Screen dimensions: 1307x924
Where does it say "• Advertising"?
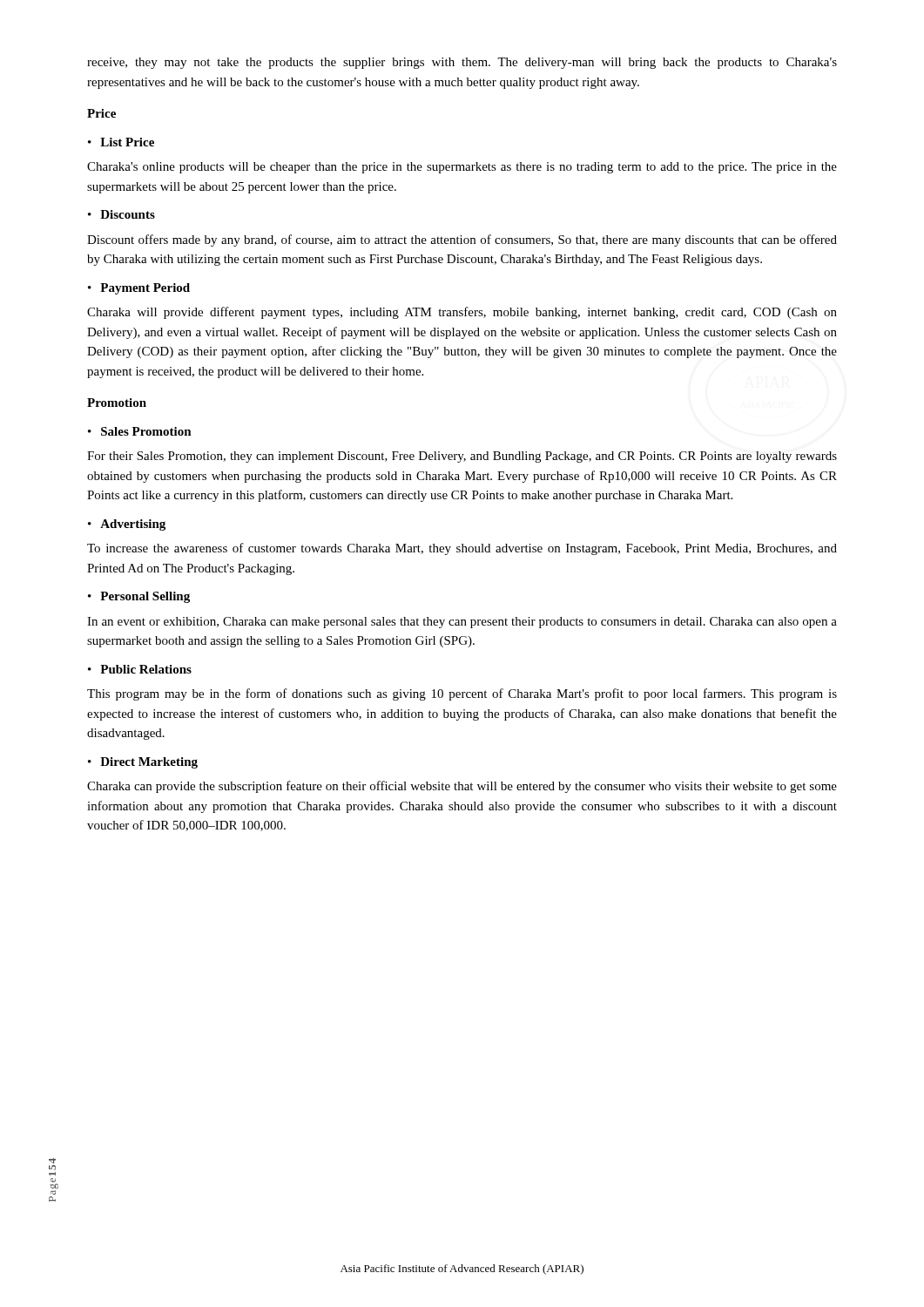tap(127, 525)
